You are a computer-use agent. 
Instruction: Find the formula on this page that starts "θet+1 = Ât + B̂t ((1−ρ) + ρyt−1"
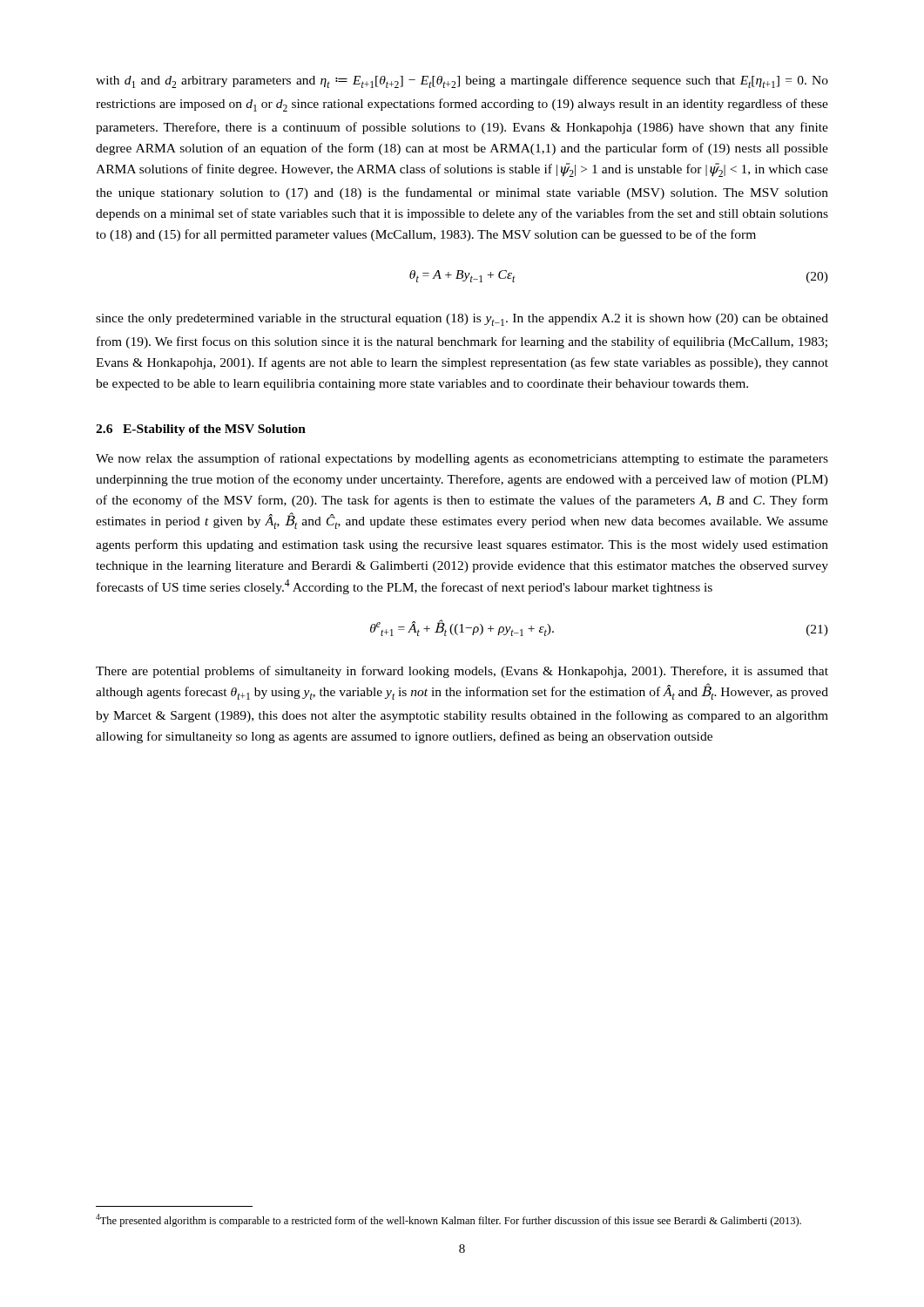[461, 628]
